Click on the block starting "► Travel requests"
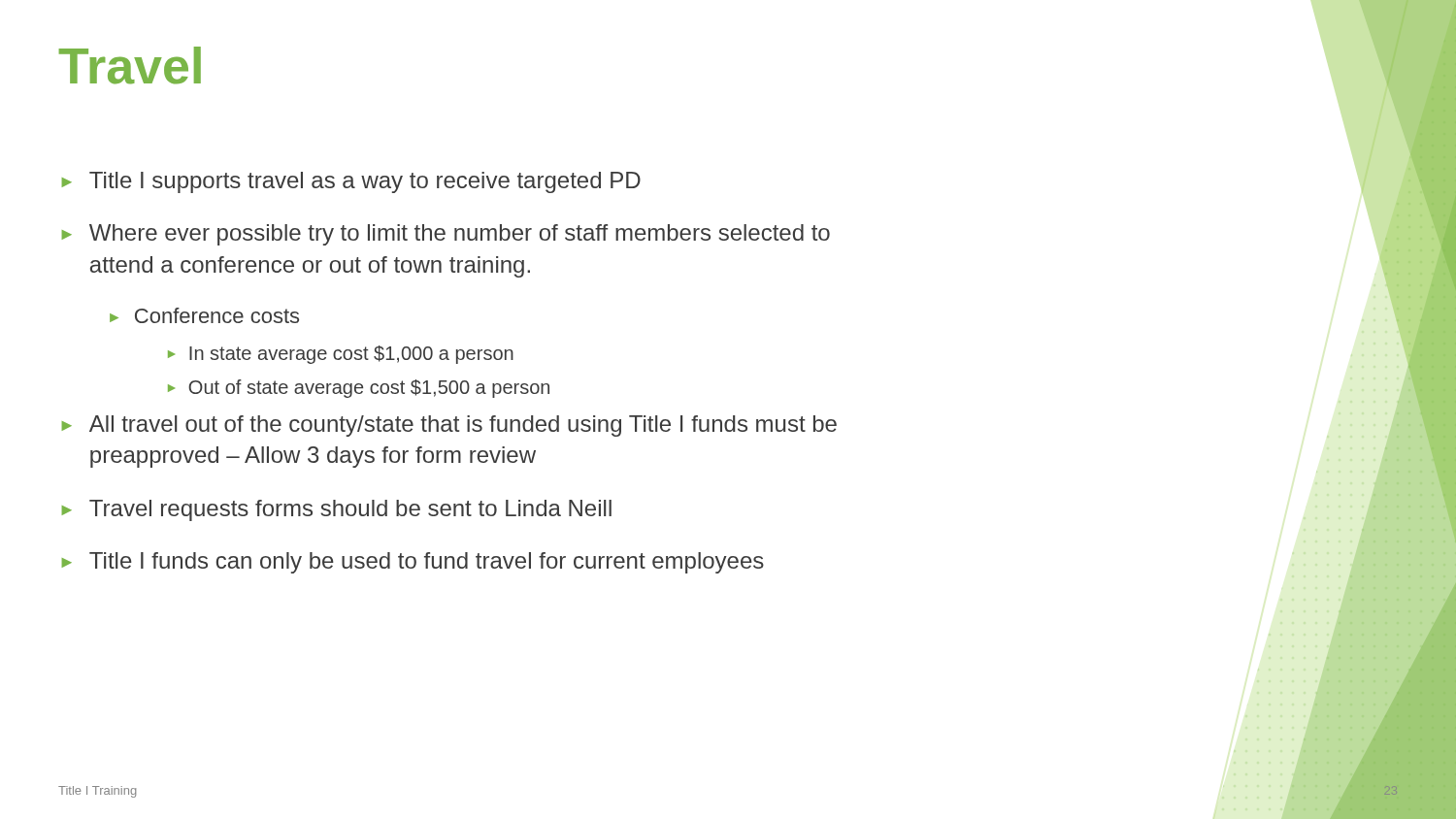The image size is (1456, 819). coord(335,508)
